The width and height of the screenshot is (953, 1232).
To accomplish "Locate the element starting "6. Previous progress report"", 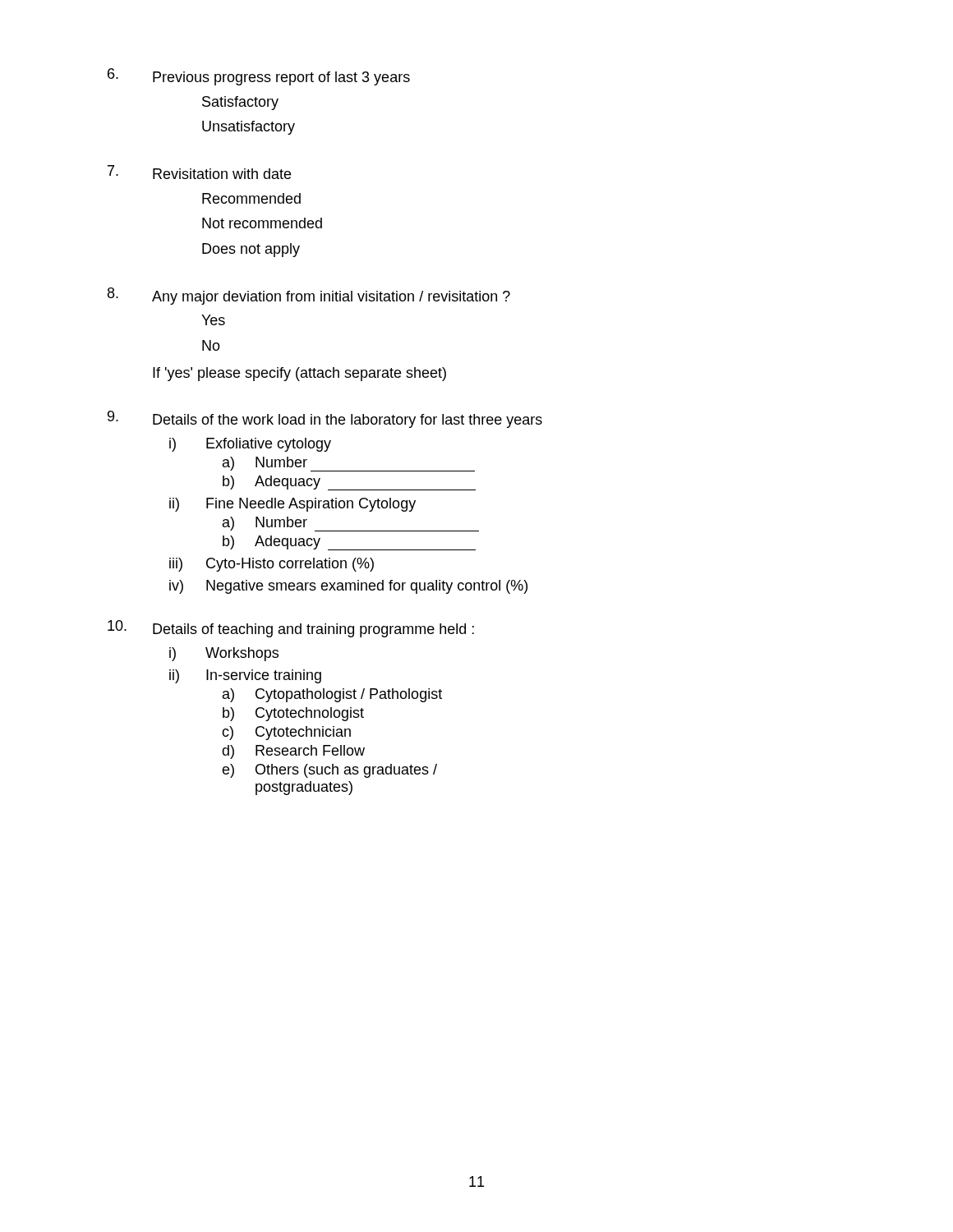I will tap(258, 103).
